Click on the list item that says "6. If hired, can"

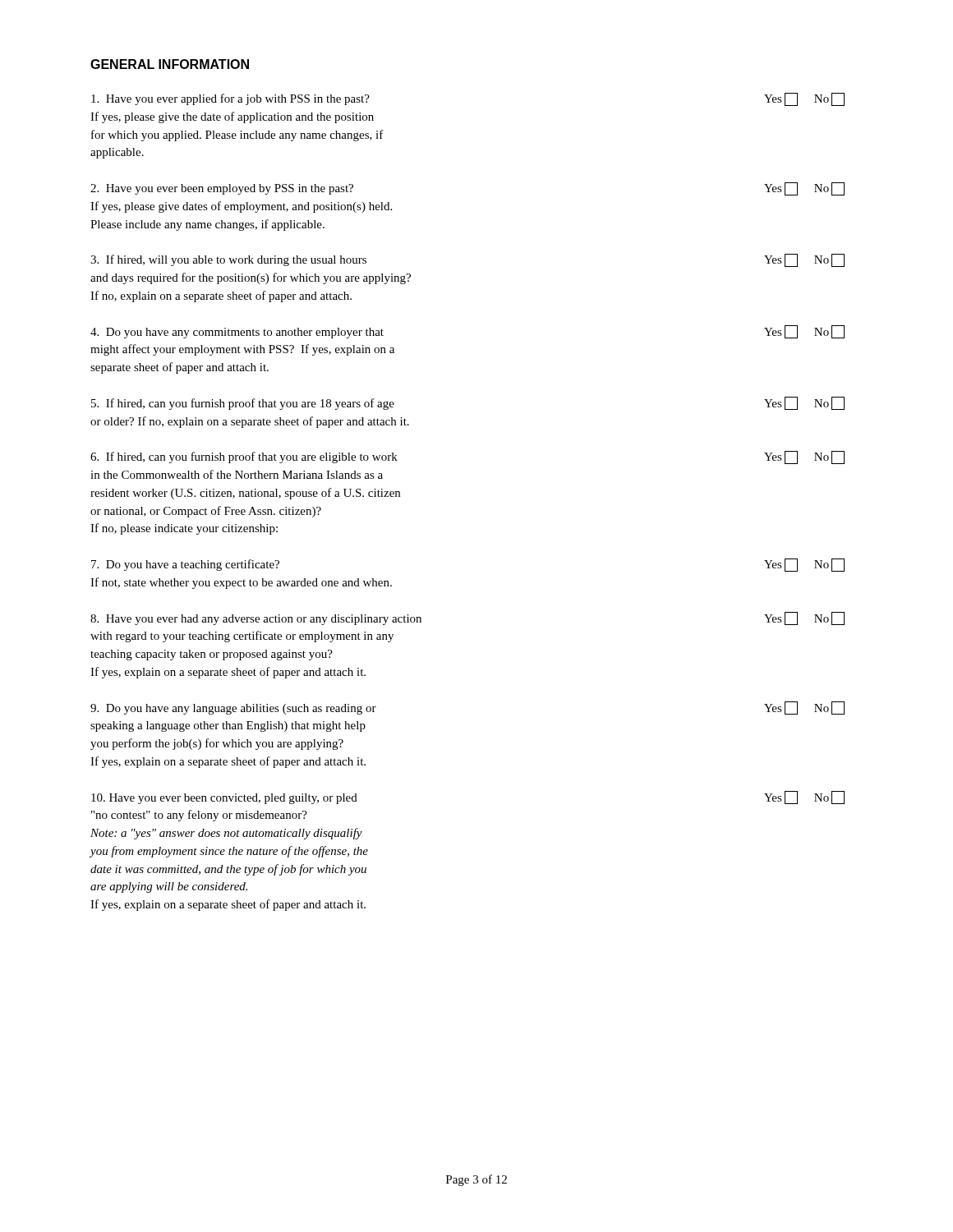(243, 457)
